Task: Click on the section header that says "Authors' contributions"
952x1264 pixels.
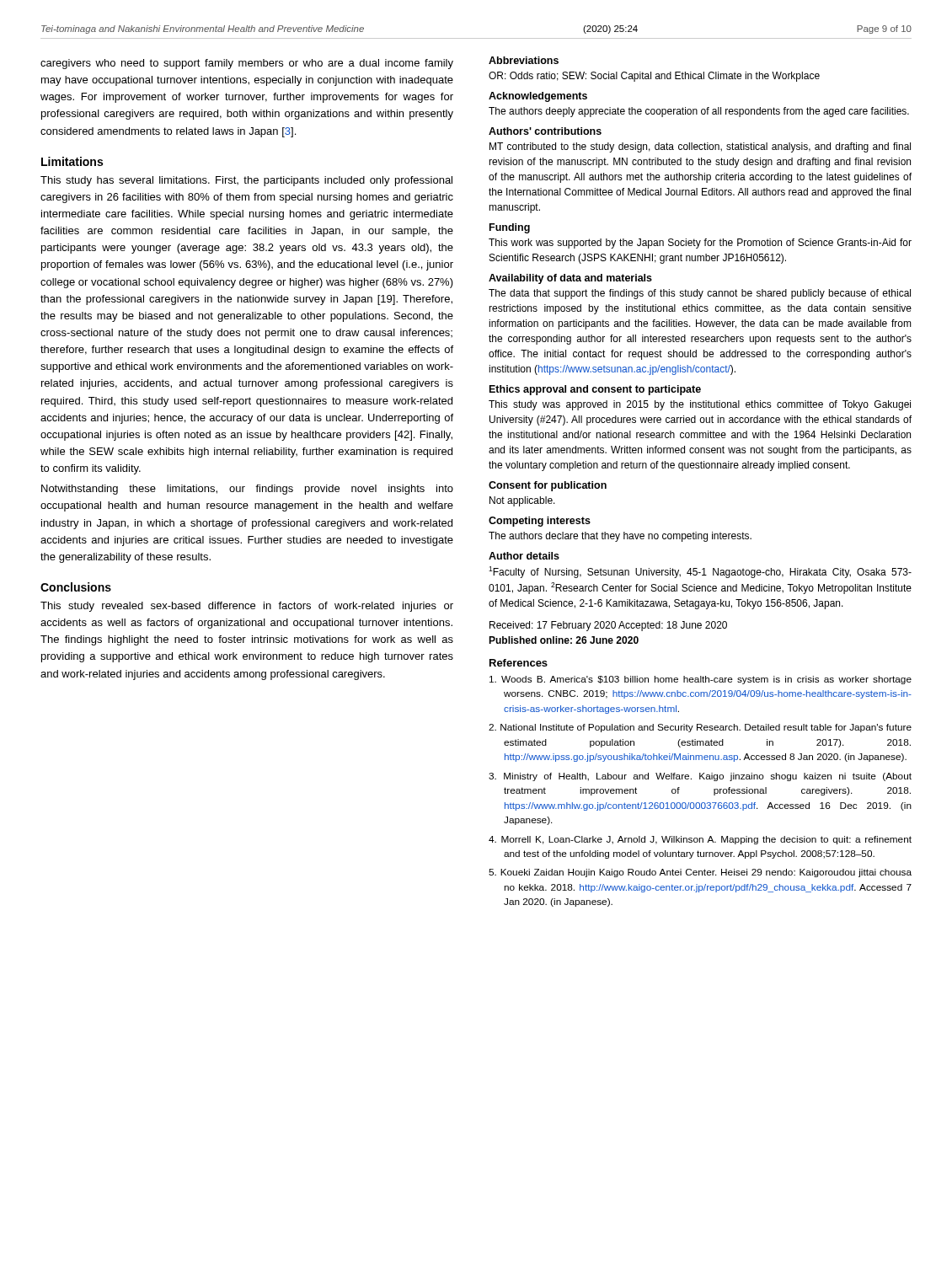Action: point(545,131)
